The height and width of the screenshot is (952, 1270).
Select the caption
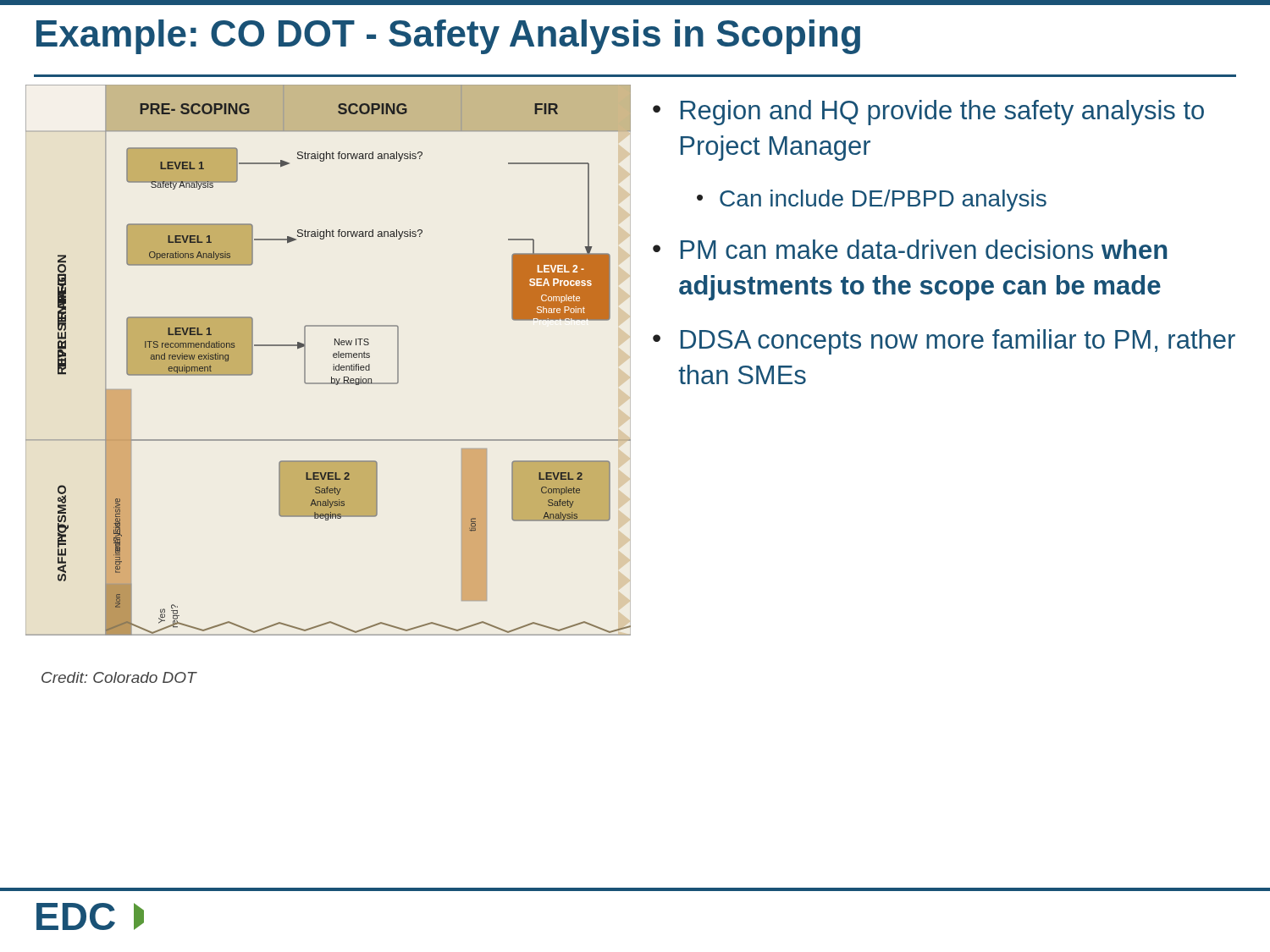[118, 677]
